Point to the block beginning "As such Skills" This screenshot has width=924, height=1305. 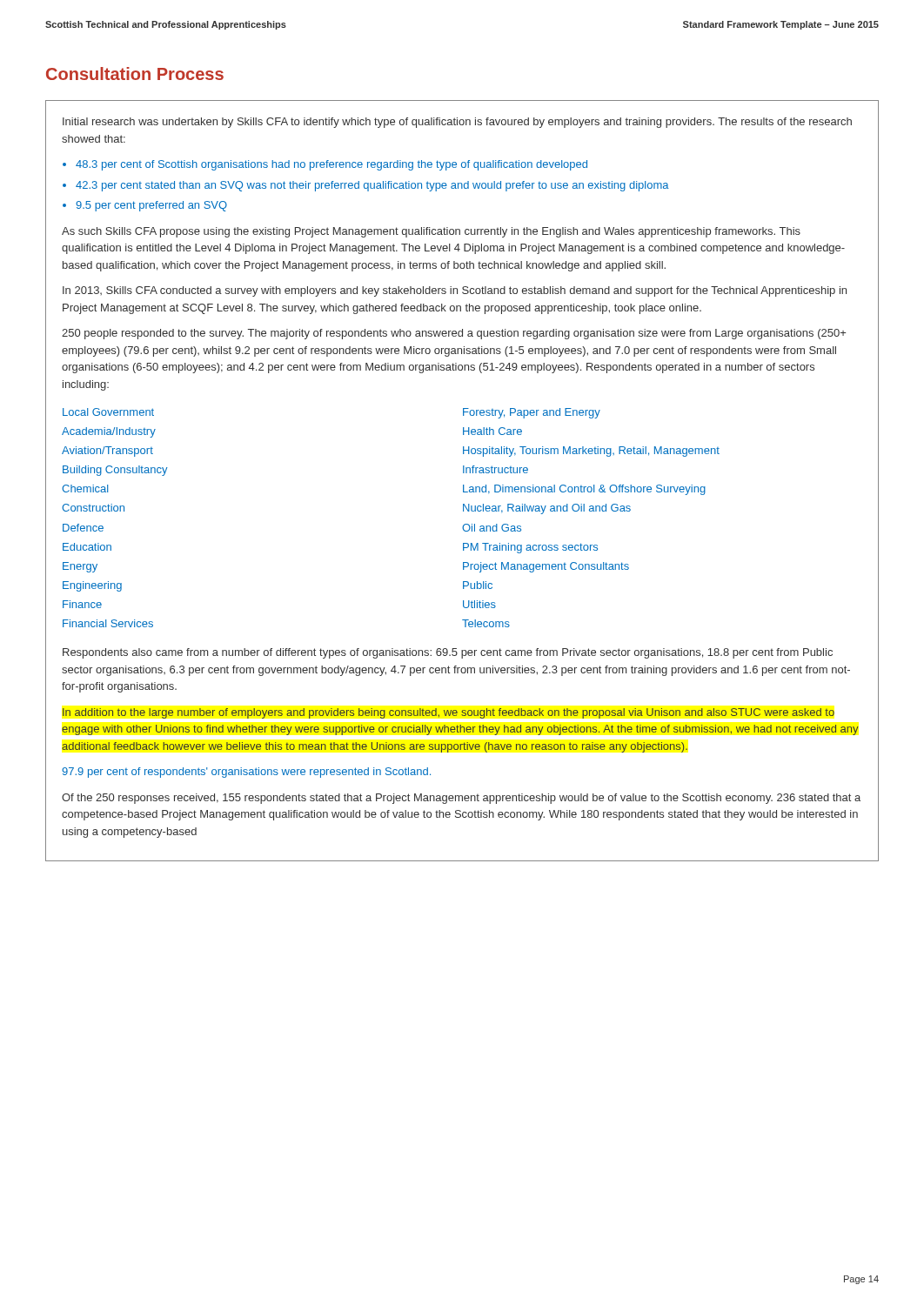pyautogui.click(x=462, y=248)
